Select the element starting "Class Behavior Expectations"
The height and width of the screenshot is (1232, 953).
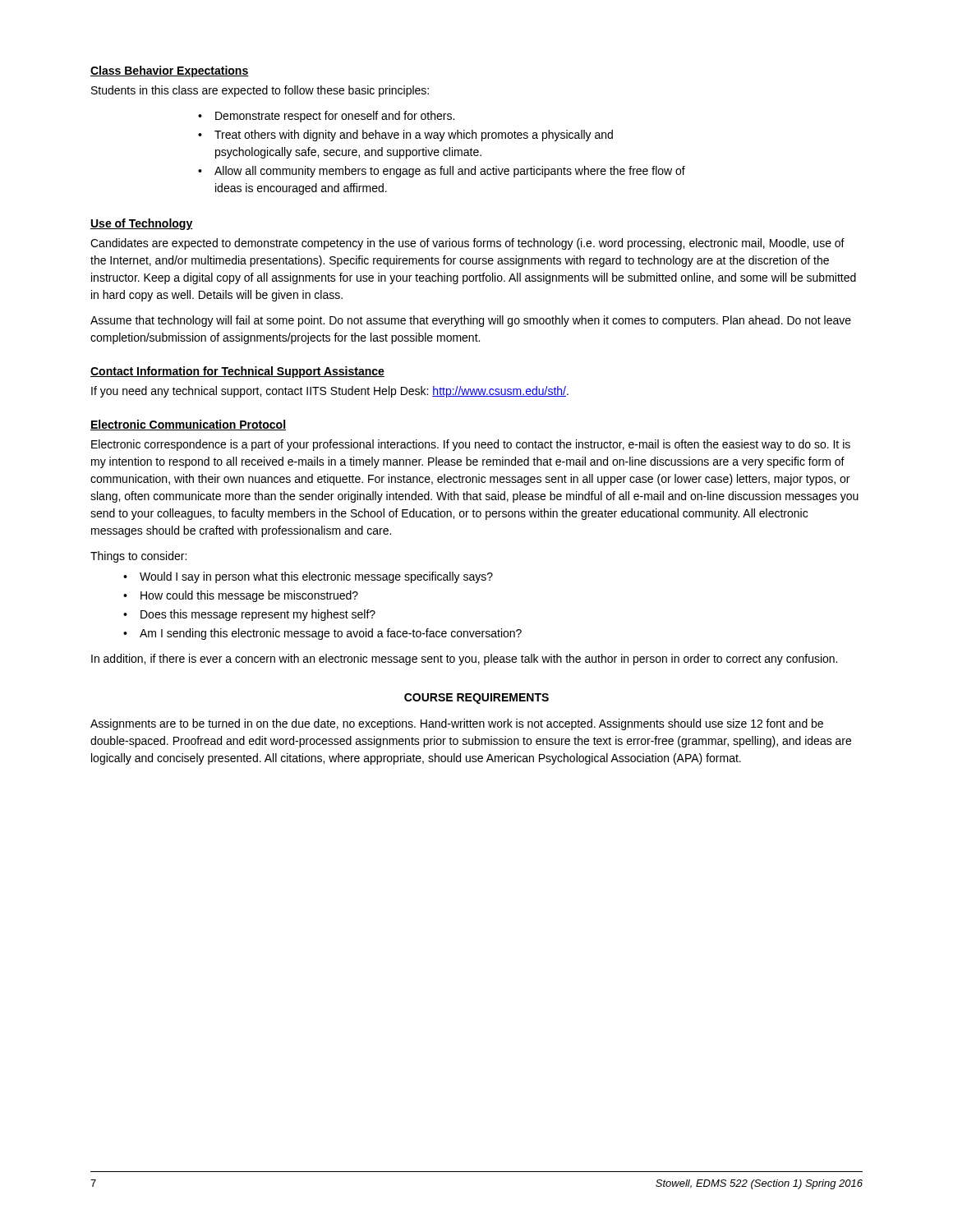coord(169,71)
